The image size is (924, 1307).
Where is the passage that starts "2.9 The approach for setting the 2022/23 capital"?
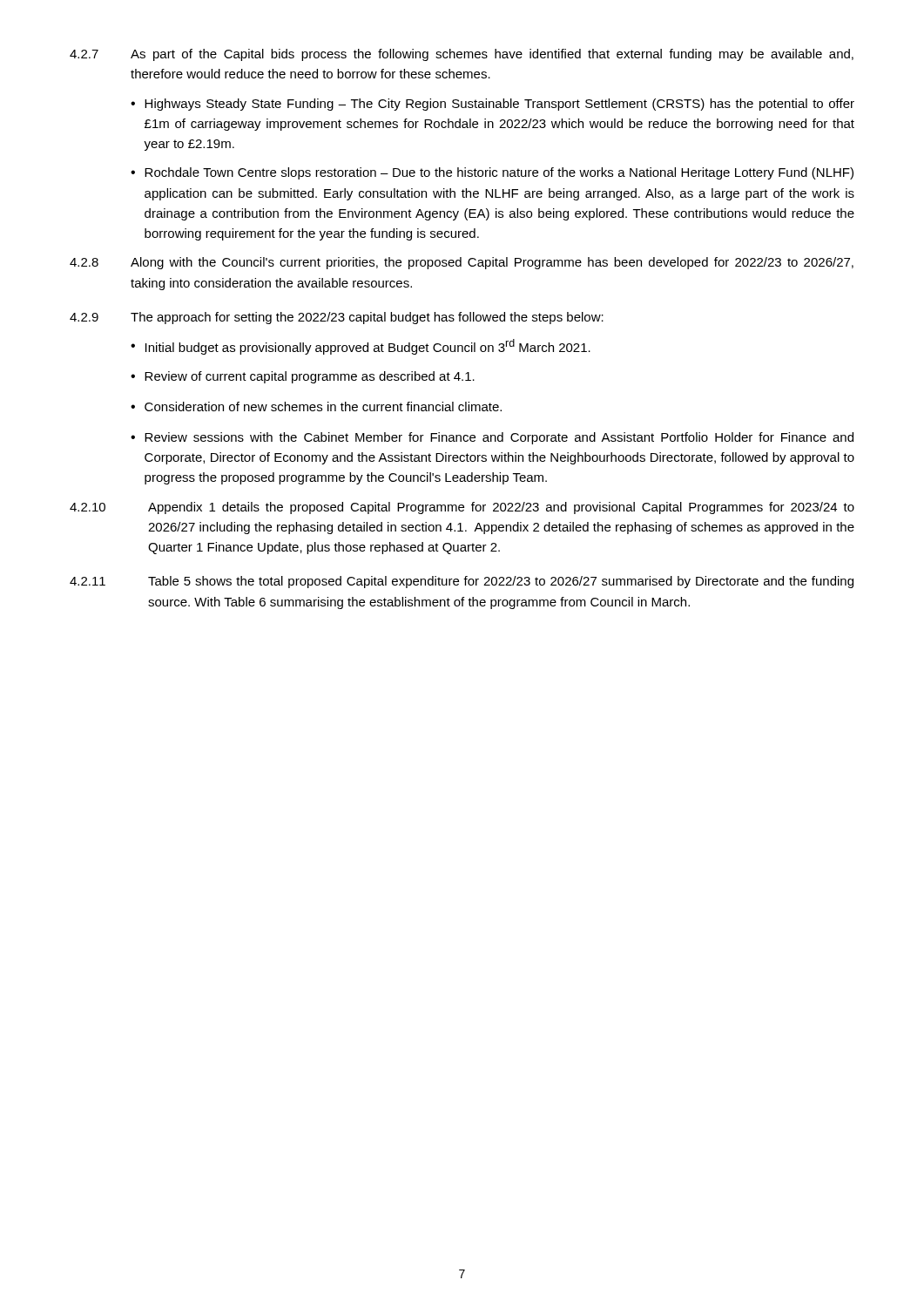coord(462,317)
